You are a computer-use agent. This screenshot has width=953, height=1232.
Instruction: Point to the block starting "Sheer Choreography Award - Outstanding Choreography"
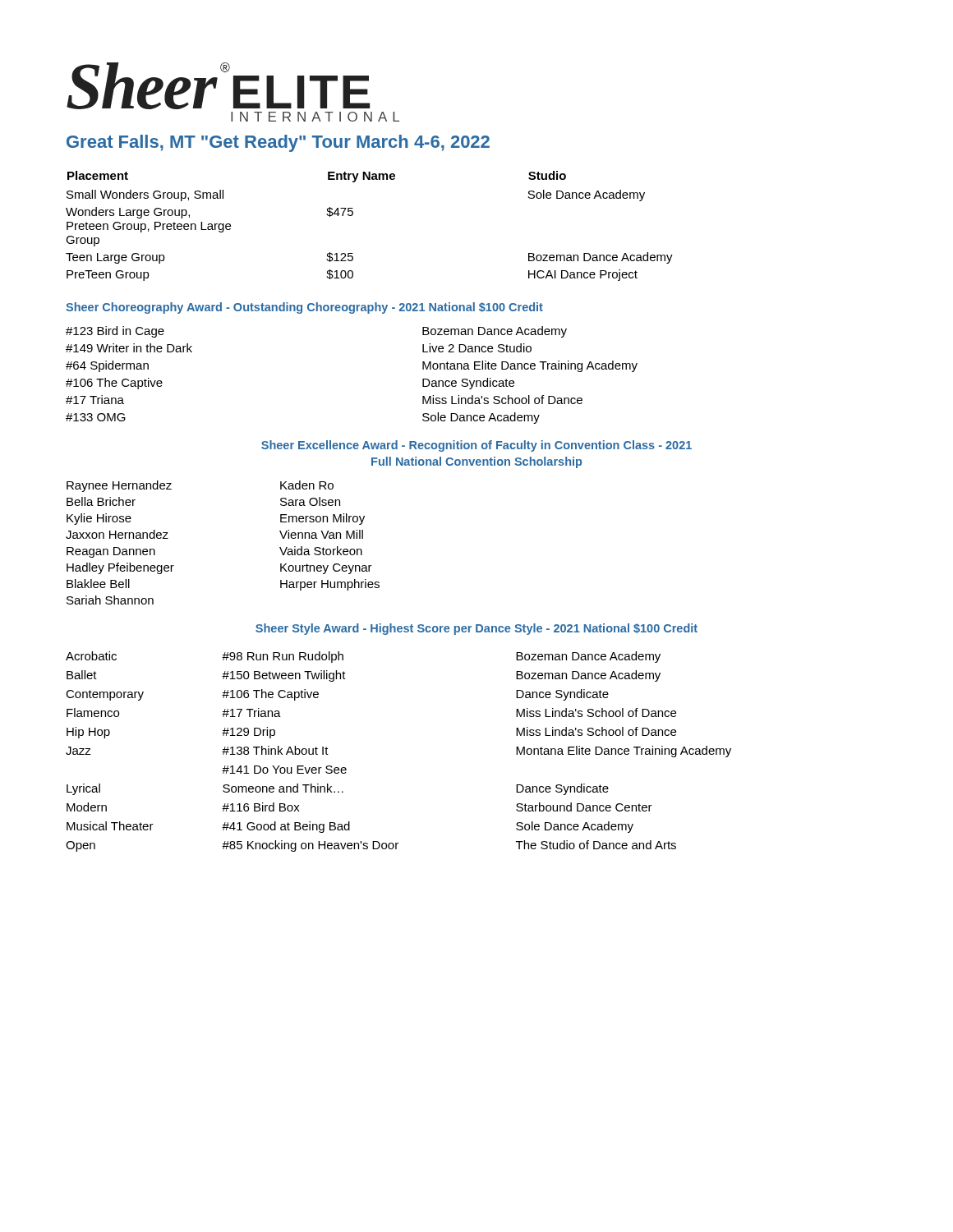pyautogui.click(x=304, y=307)
